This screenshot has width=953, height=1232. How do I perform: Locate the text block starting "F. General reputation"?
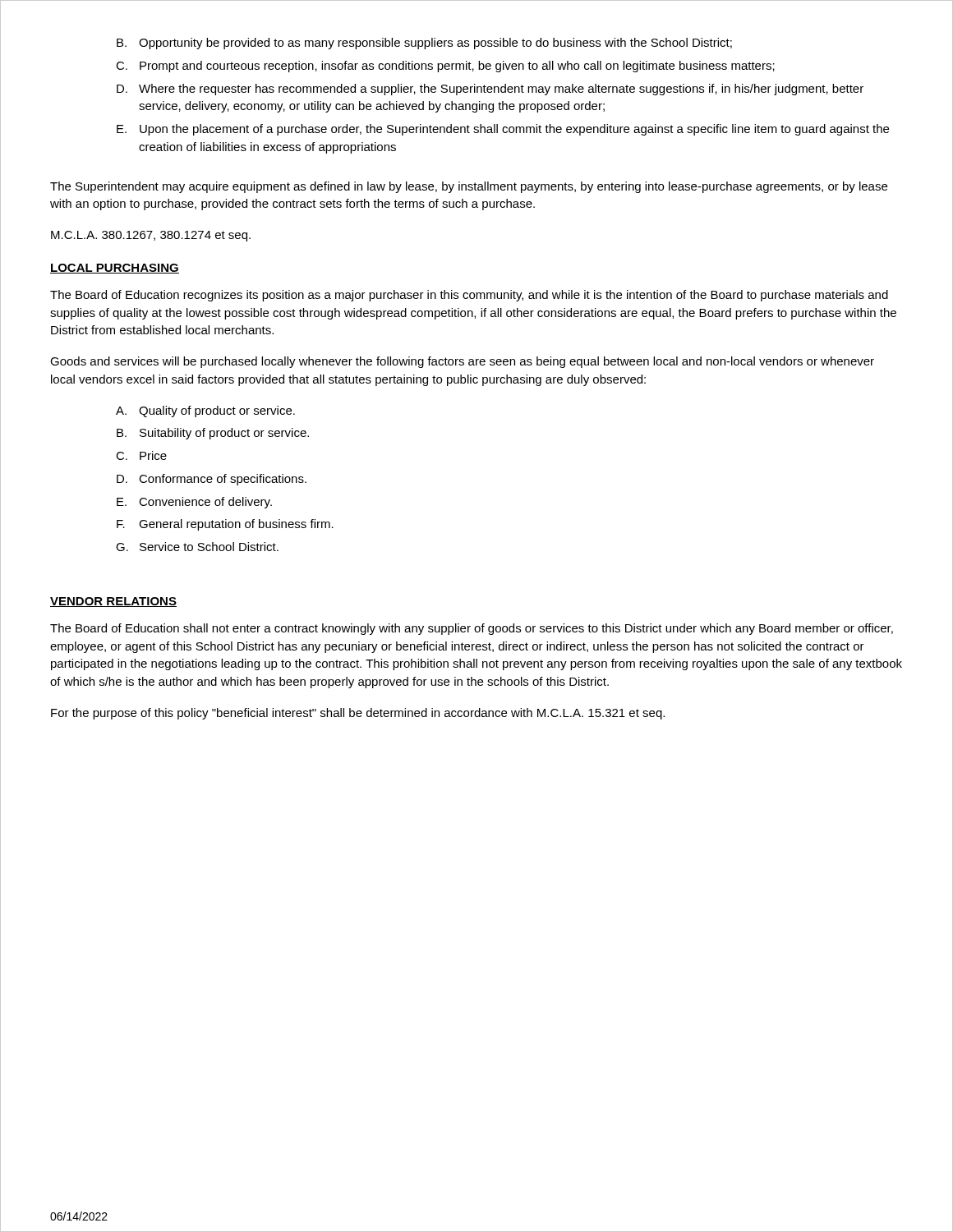(x=225, y=525)
